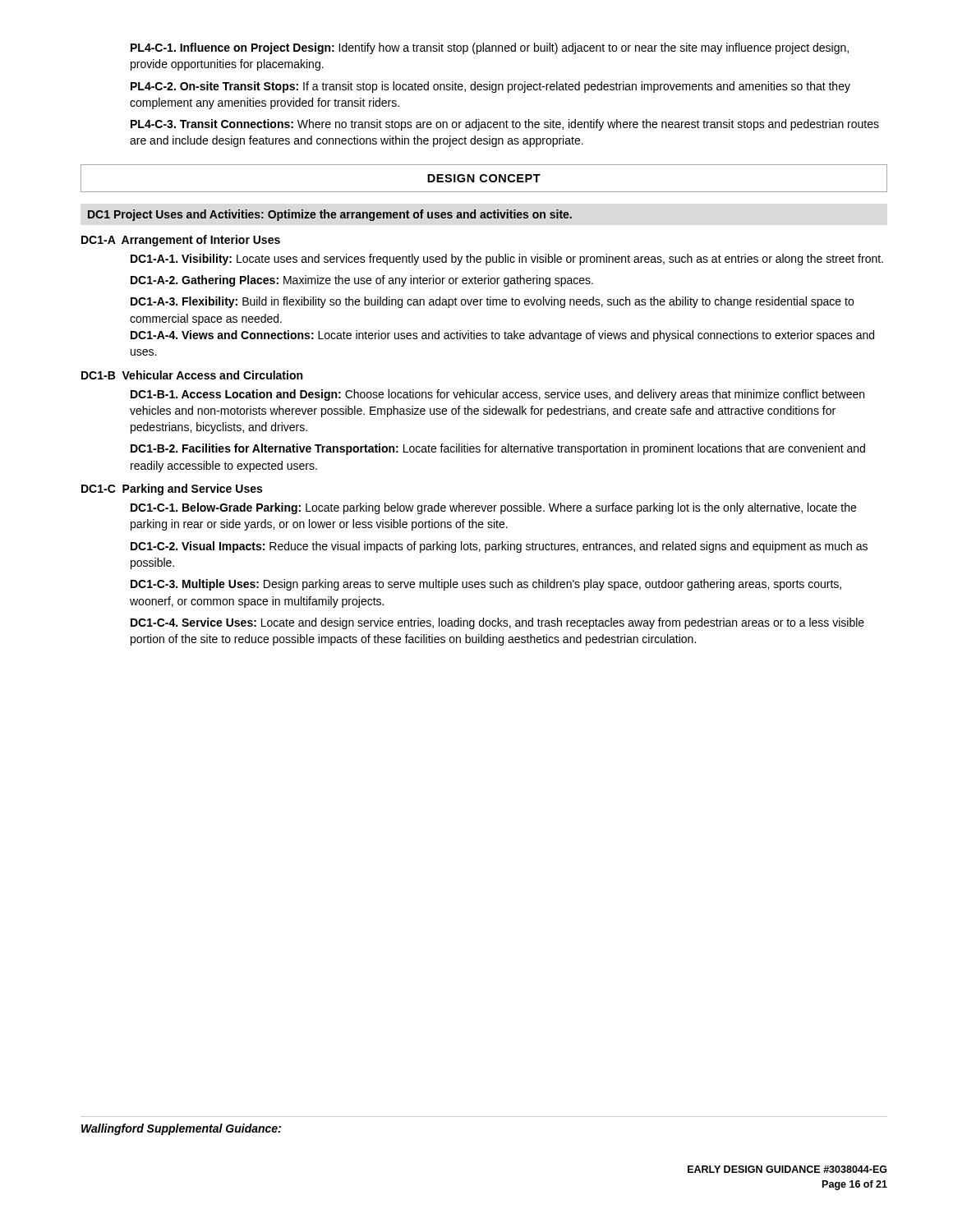The height and width of the screenshot is (1232, 953).
Task: Find the passage starting "DC1 Project Uses and Activities: Optimize"
Action: pos(330,214)
